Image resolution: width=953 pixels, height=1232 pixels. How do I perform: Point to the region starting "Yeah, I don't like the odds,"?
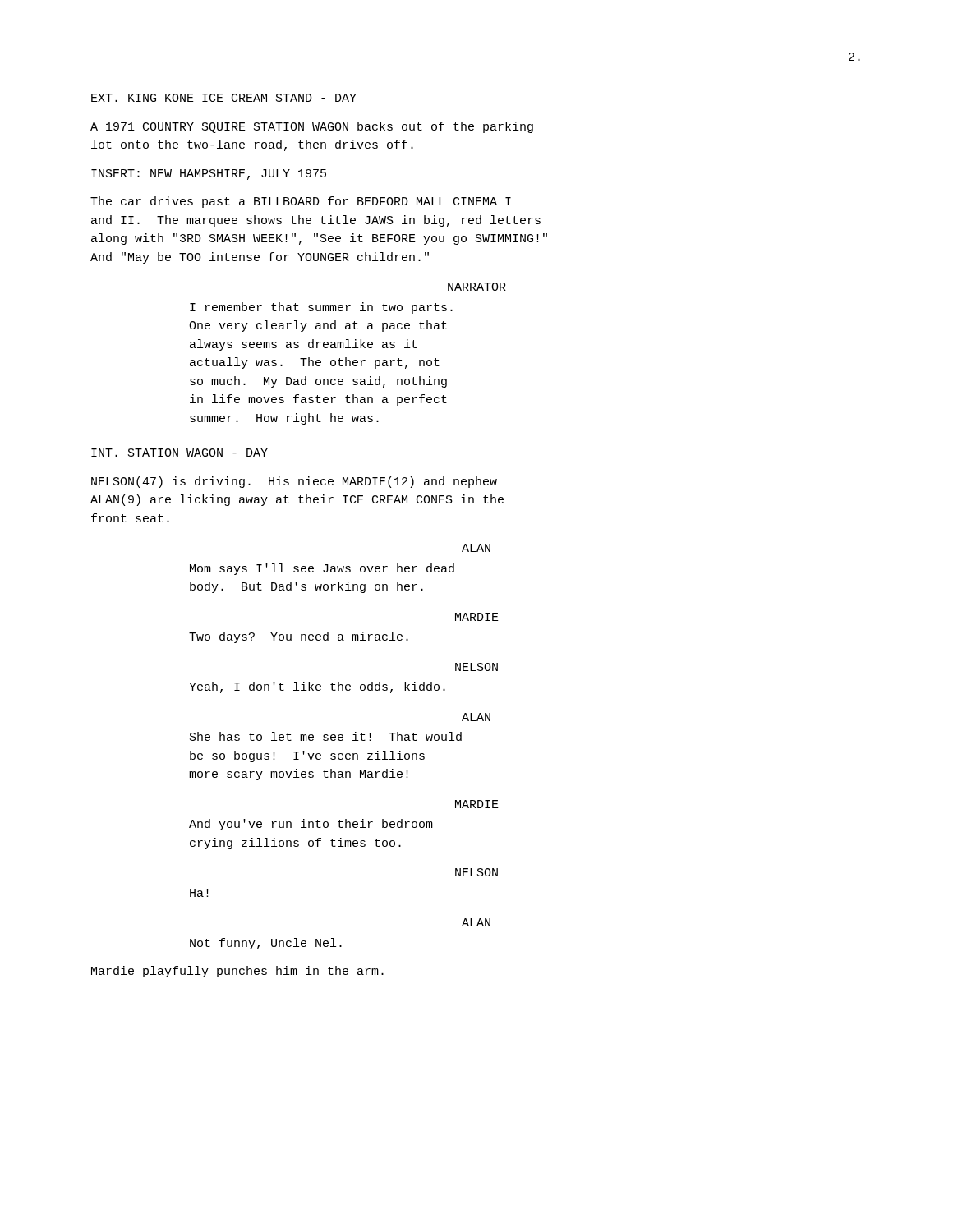(318, 688)
